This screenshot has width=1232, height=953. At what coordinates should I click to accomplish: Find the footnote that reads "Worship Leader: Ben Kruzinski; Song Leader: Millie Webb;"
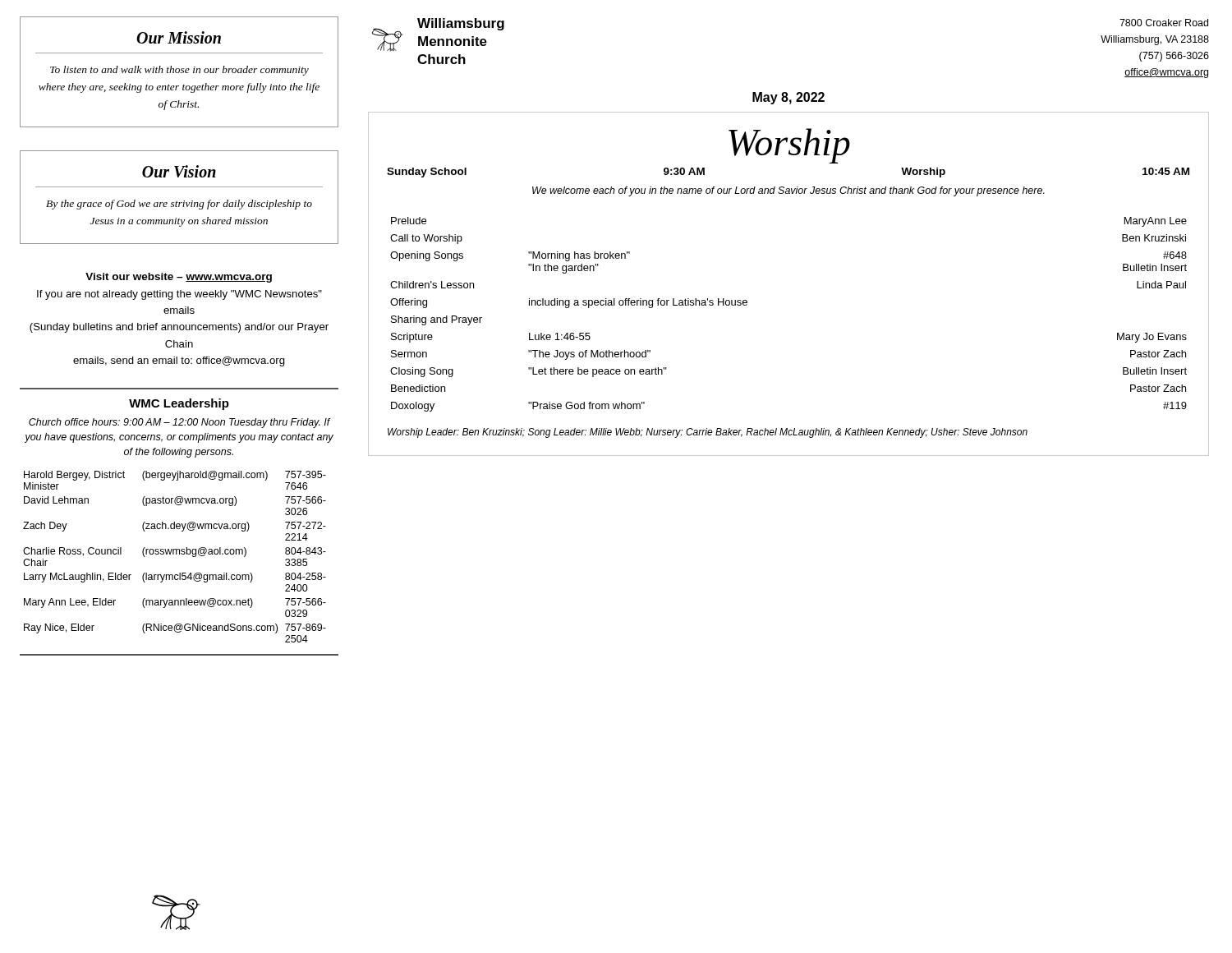coord(707,432)
